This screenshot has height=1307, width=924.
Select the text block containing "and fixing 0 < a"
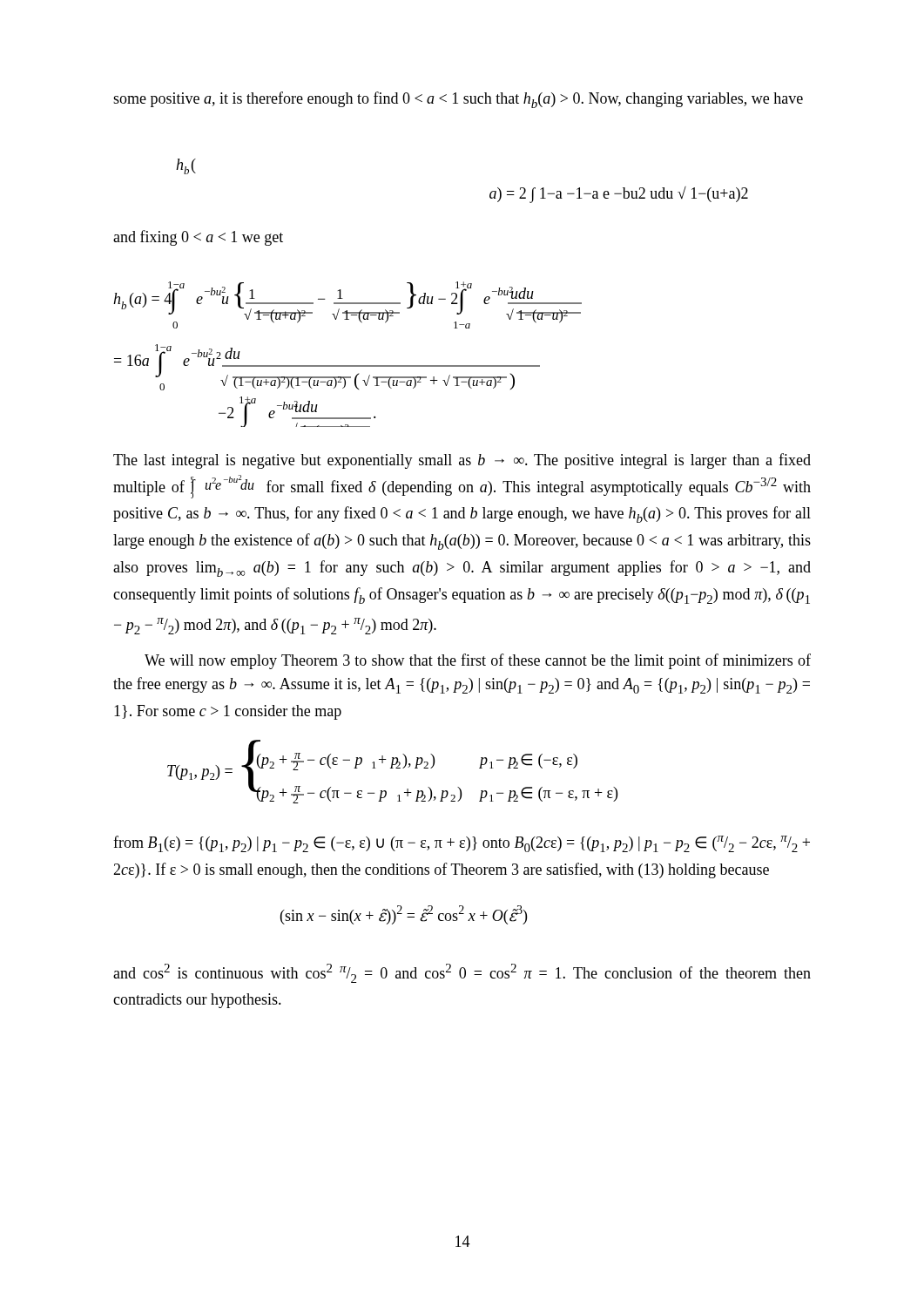pos(198,237)
